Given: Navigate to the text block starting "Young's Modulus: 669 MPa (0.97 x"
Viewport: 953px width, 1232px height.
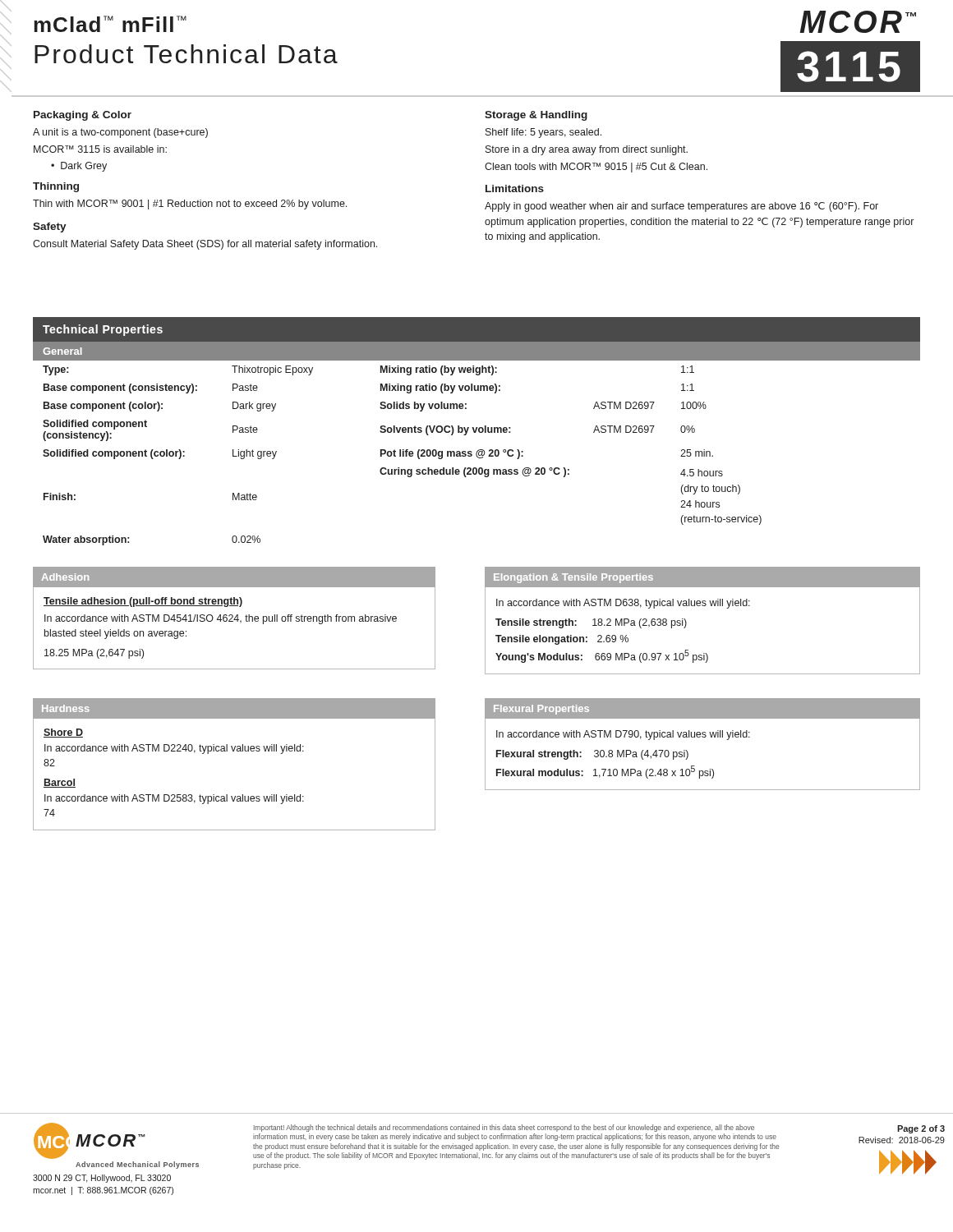Looking at the screenshot, I should coord(602,656).
